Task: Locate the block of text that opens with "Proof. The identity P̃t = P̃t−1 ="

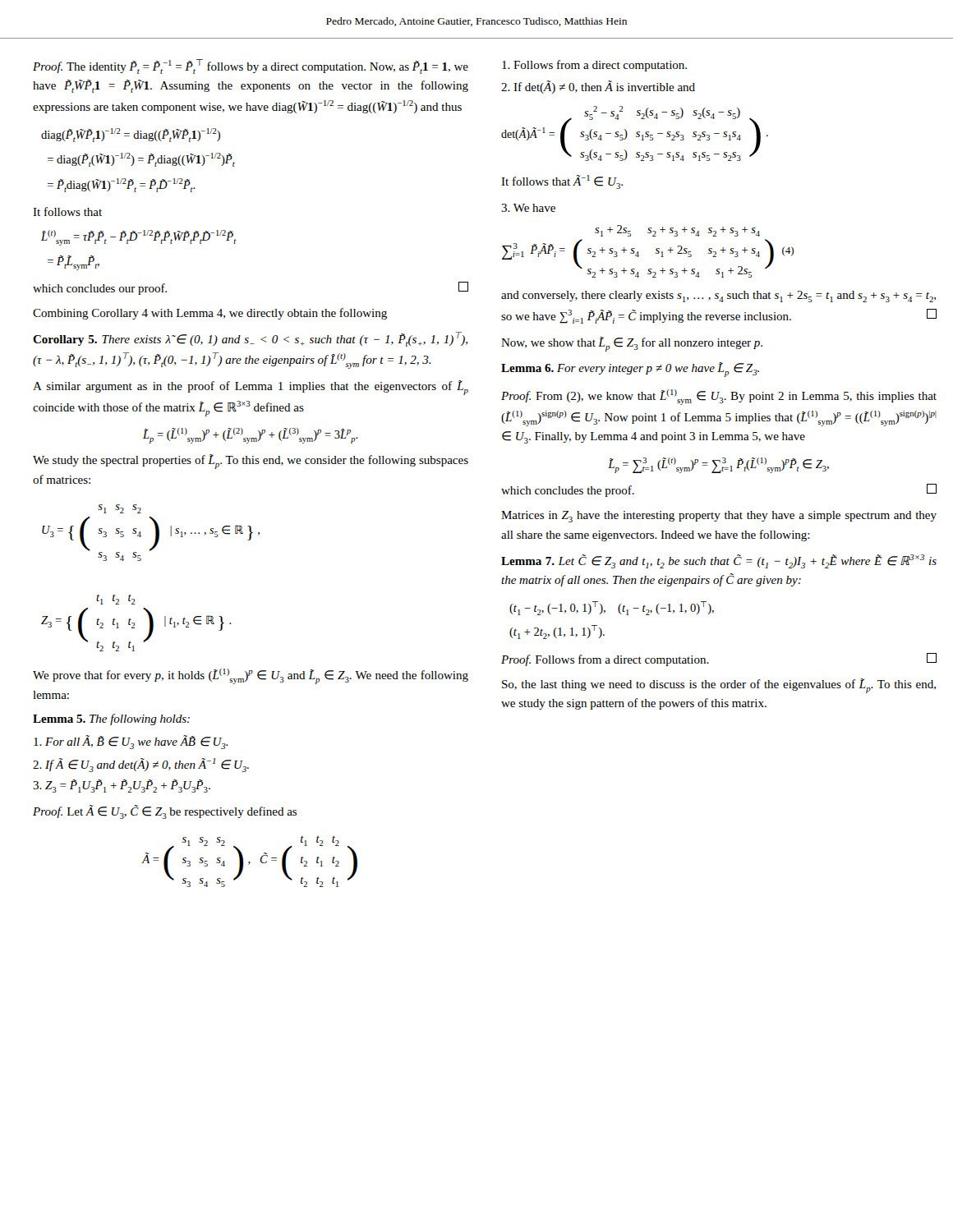Action: 251,85
